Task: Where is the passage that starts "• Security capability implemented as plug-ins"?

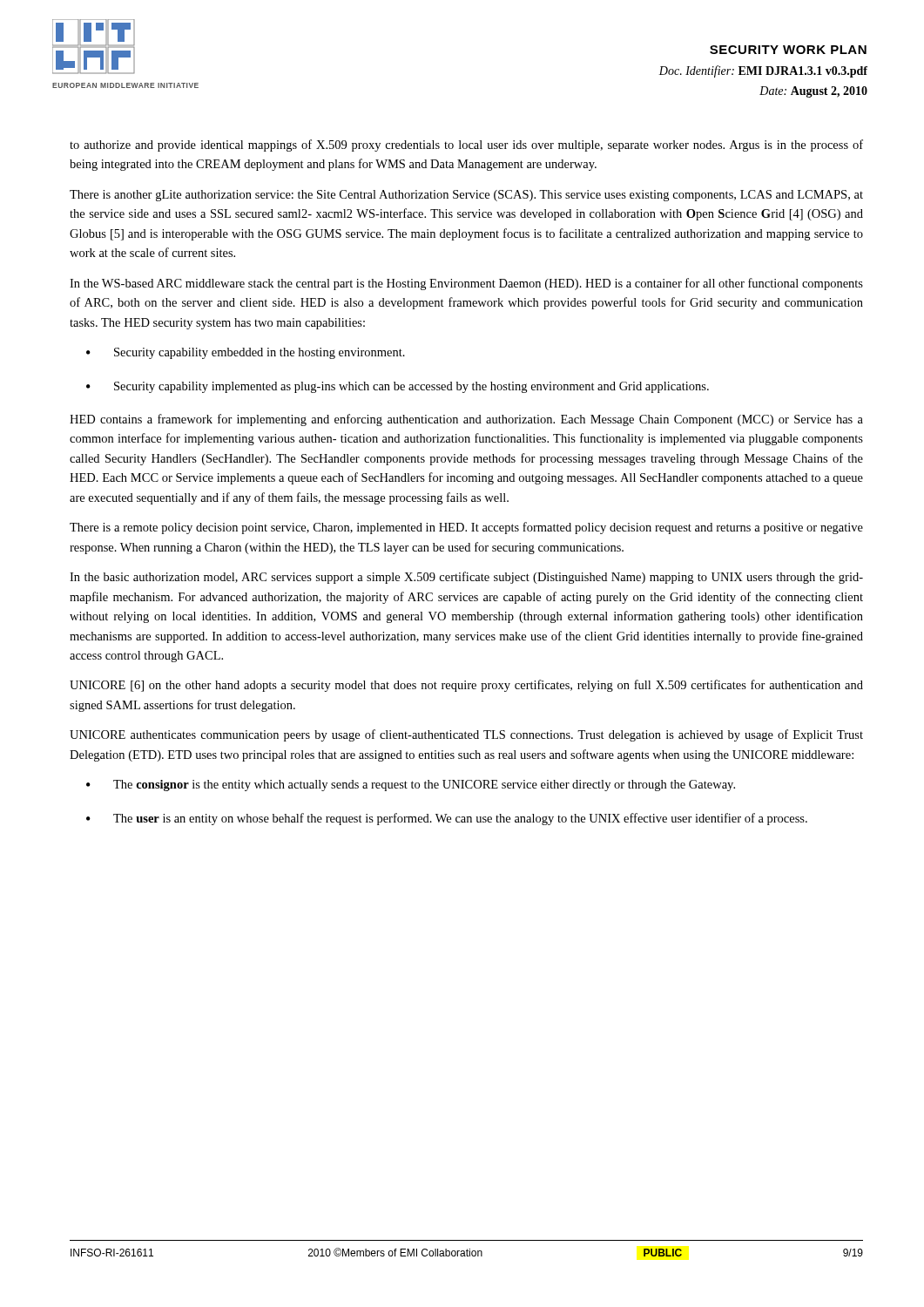Action: tap(466, 387)
